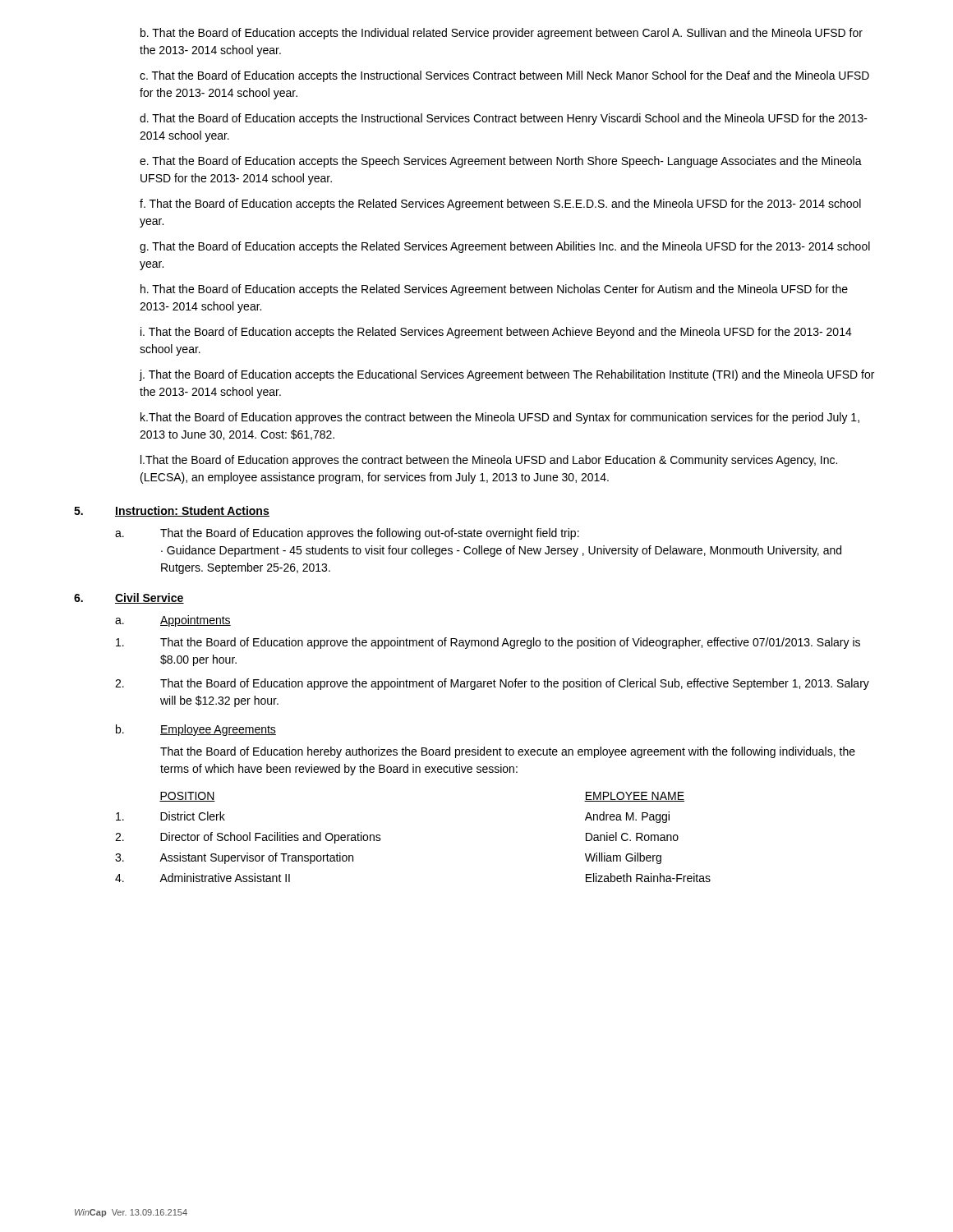Select the text starting "a. That the Board of"
The height and width of the screenshot is (1232, 953).
coord(497,551)
